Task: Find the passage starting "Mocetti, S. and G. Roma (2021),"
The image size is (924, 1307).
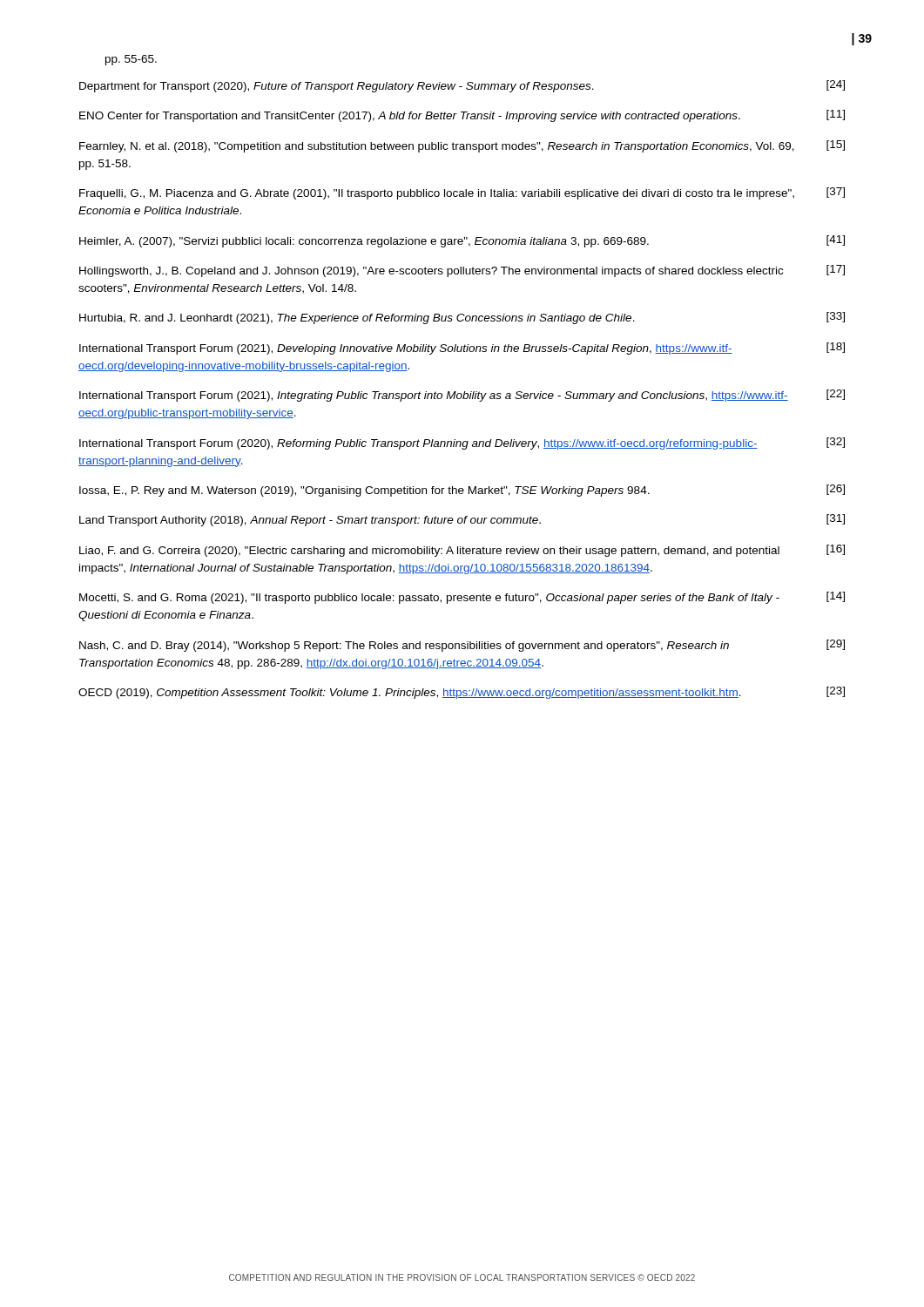Action: (x=462, y=607)
